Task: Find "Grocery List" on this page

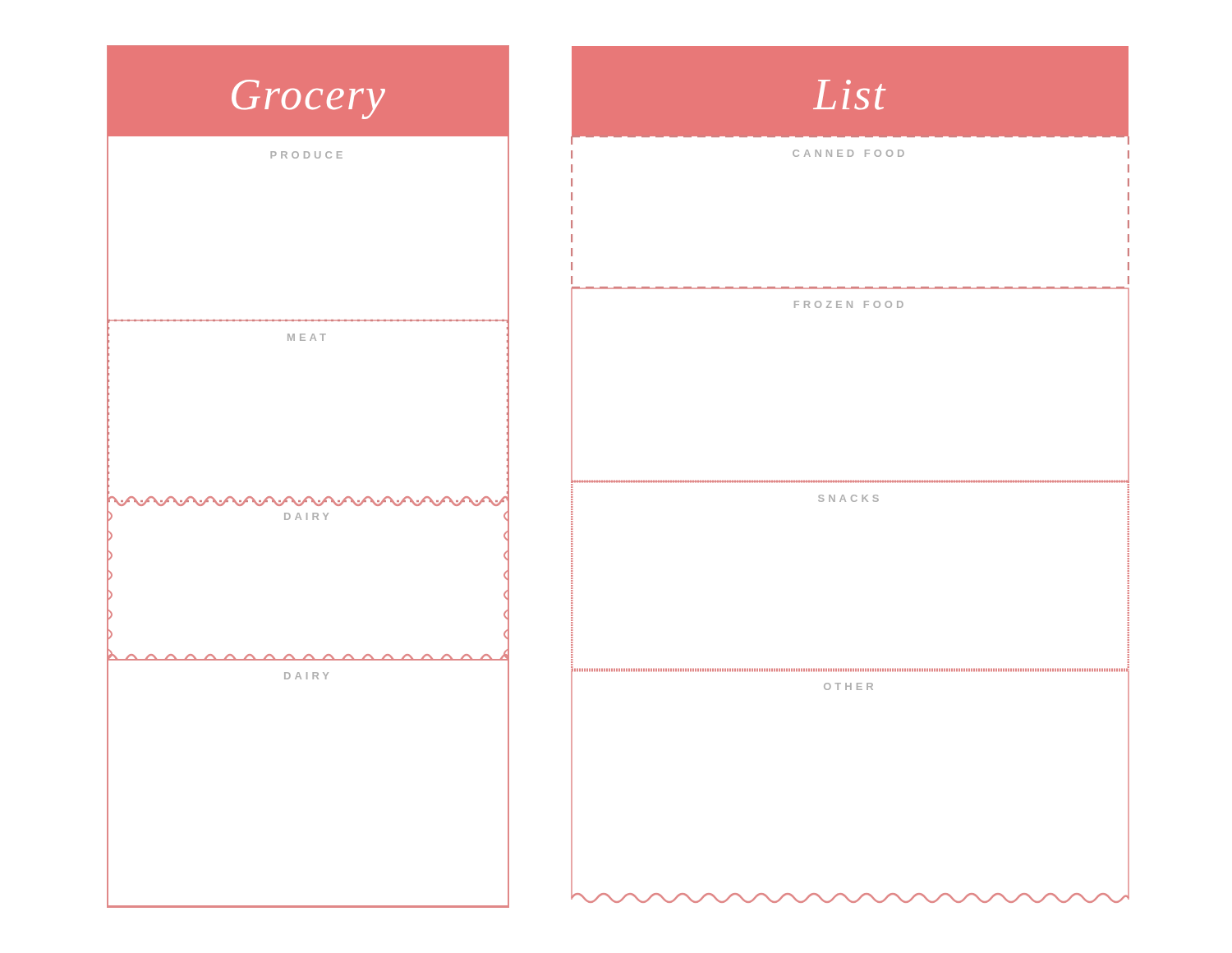Action: [309, 98]
